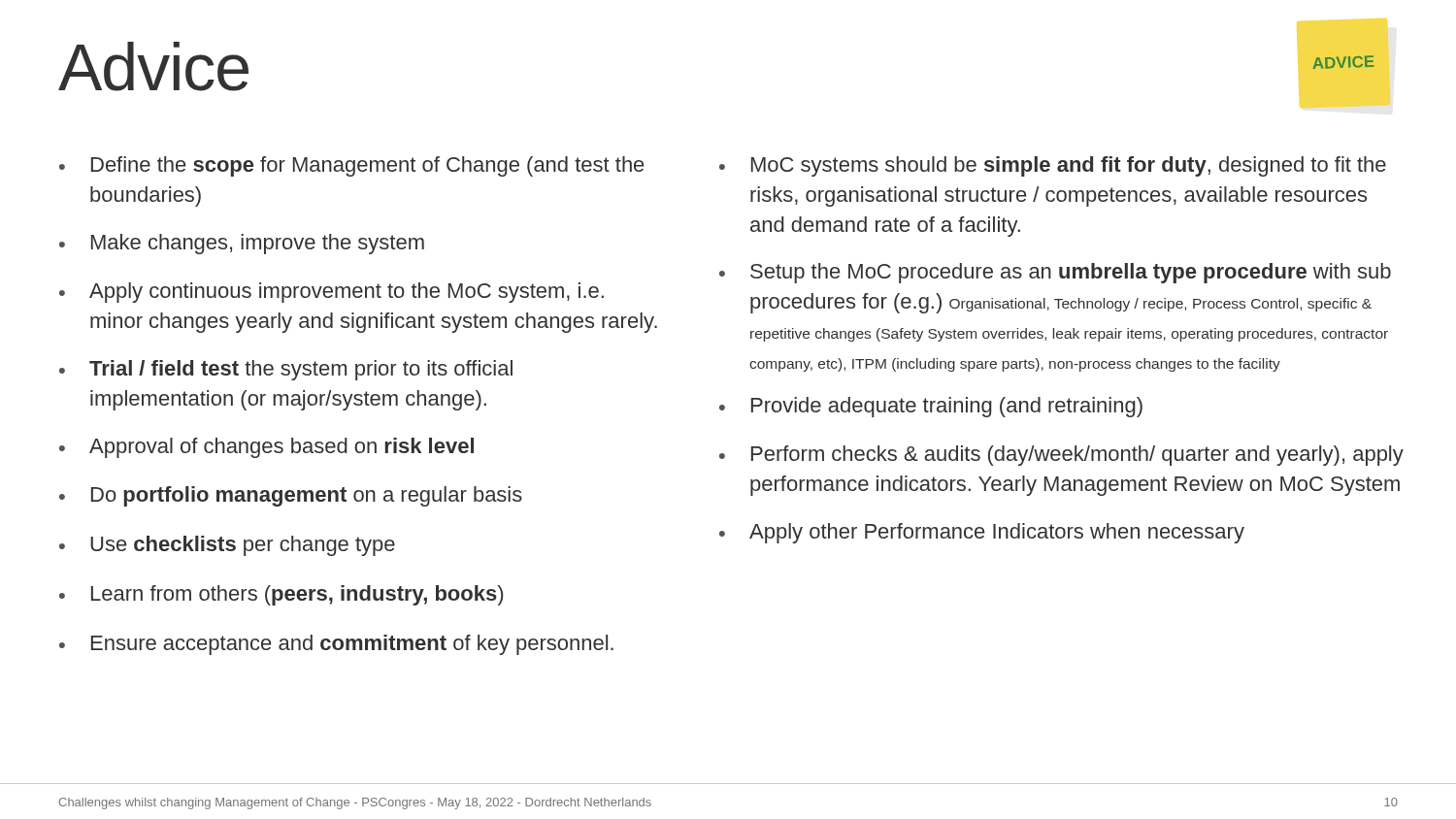Find "• Provide adequate training (and retraining)" on this page

click(x=1063, y=407)
